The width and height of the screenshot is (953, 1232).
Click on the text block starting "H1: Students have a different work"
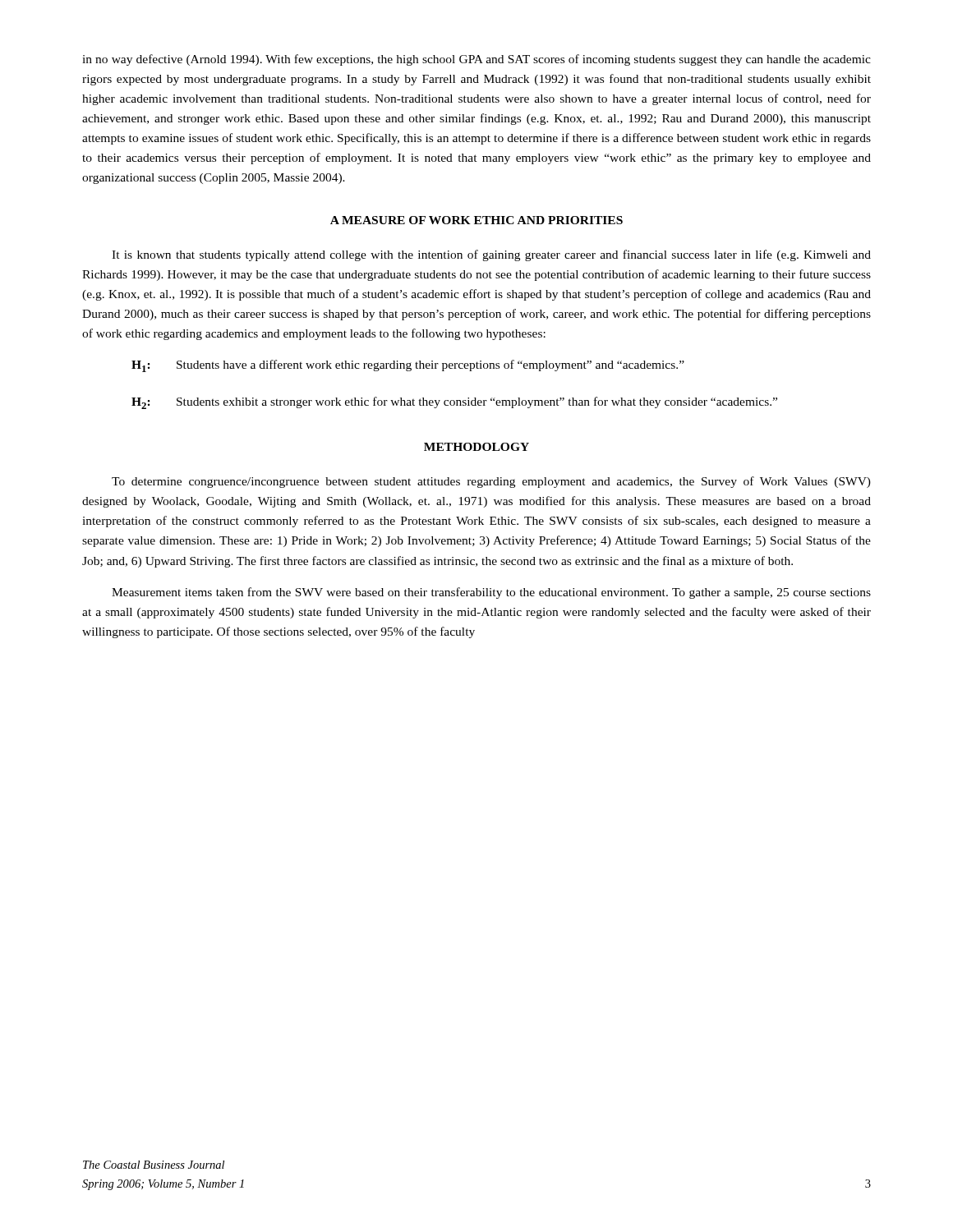(x=501, y=366)
